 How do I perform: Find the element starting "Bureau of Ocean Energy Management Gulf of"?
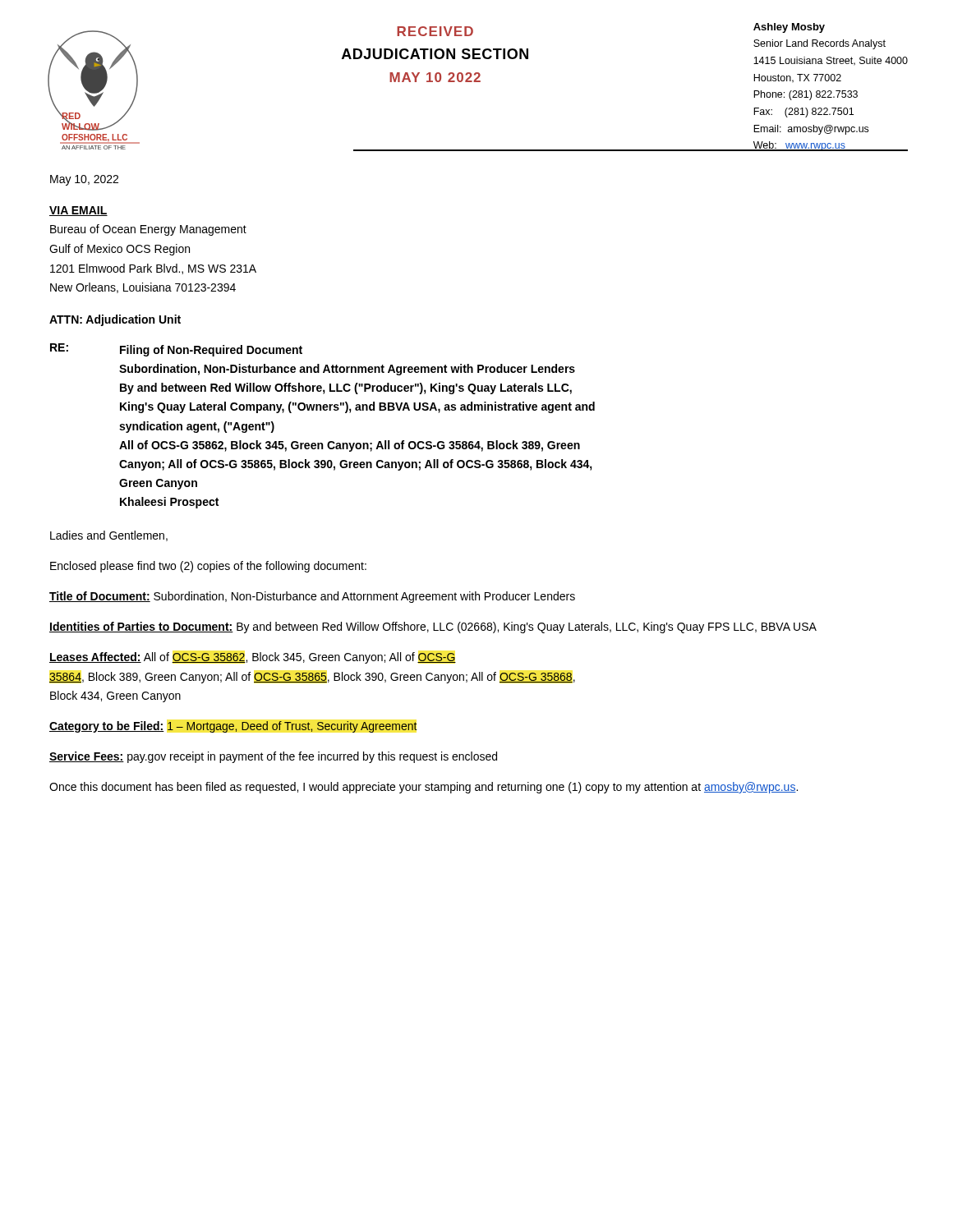click(x=153, y=258)
